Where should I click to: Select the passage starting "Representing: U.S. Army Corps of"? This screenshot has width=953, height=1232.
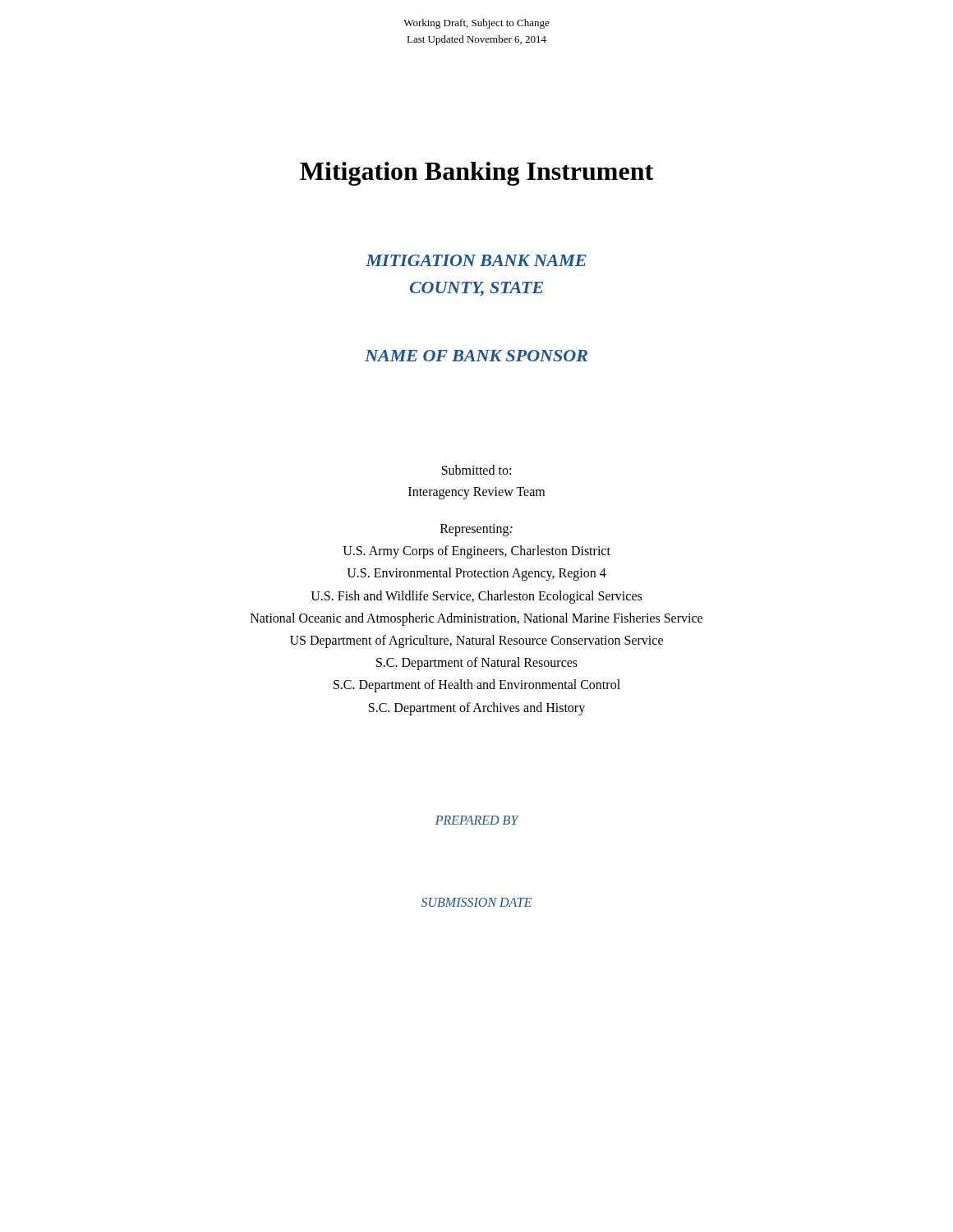476,618
